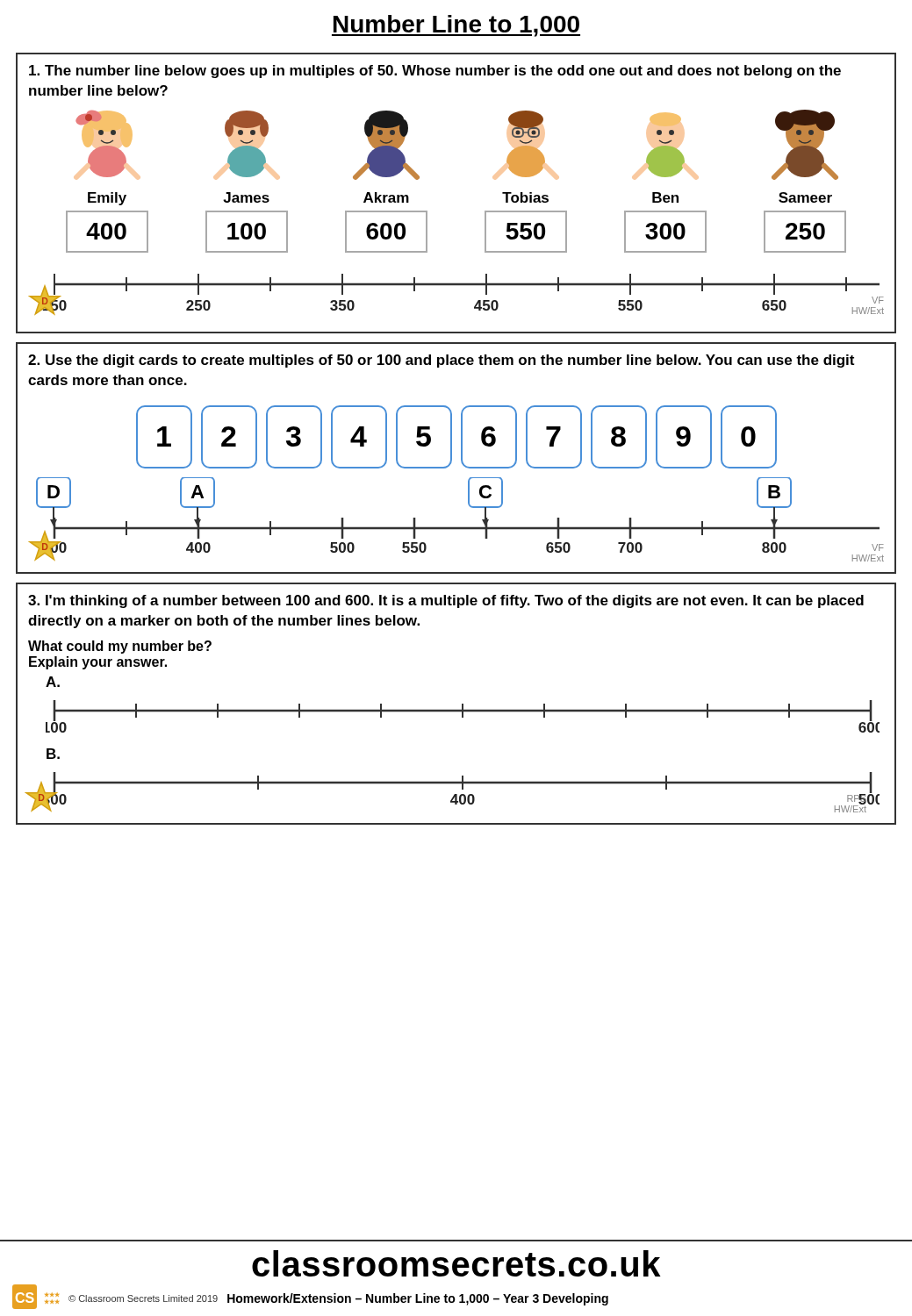Where is the passage that starts "Use the digit cards to create multiples"?
This screenshot has width=912, height=1316.
pos(456,457)
